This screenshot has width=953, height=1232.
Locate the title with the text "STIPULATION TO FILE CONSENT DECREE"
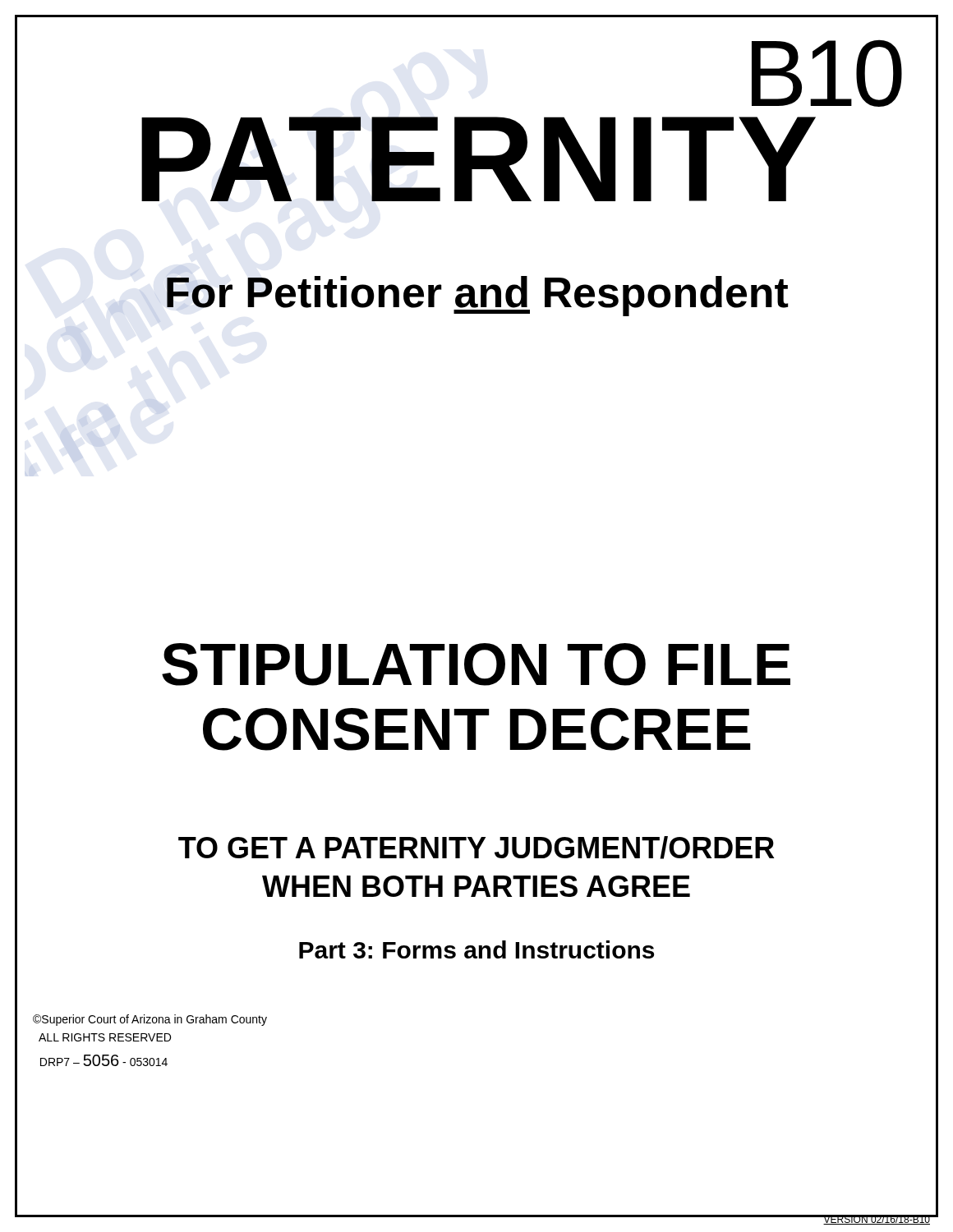click(x=476, y=697)
